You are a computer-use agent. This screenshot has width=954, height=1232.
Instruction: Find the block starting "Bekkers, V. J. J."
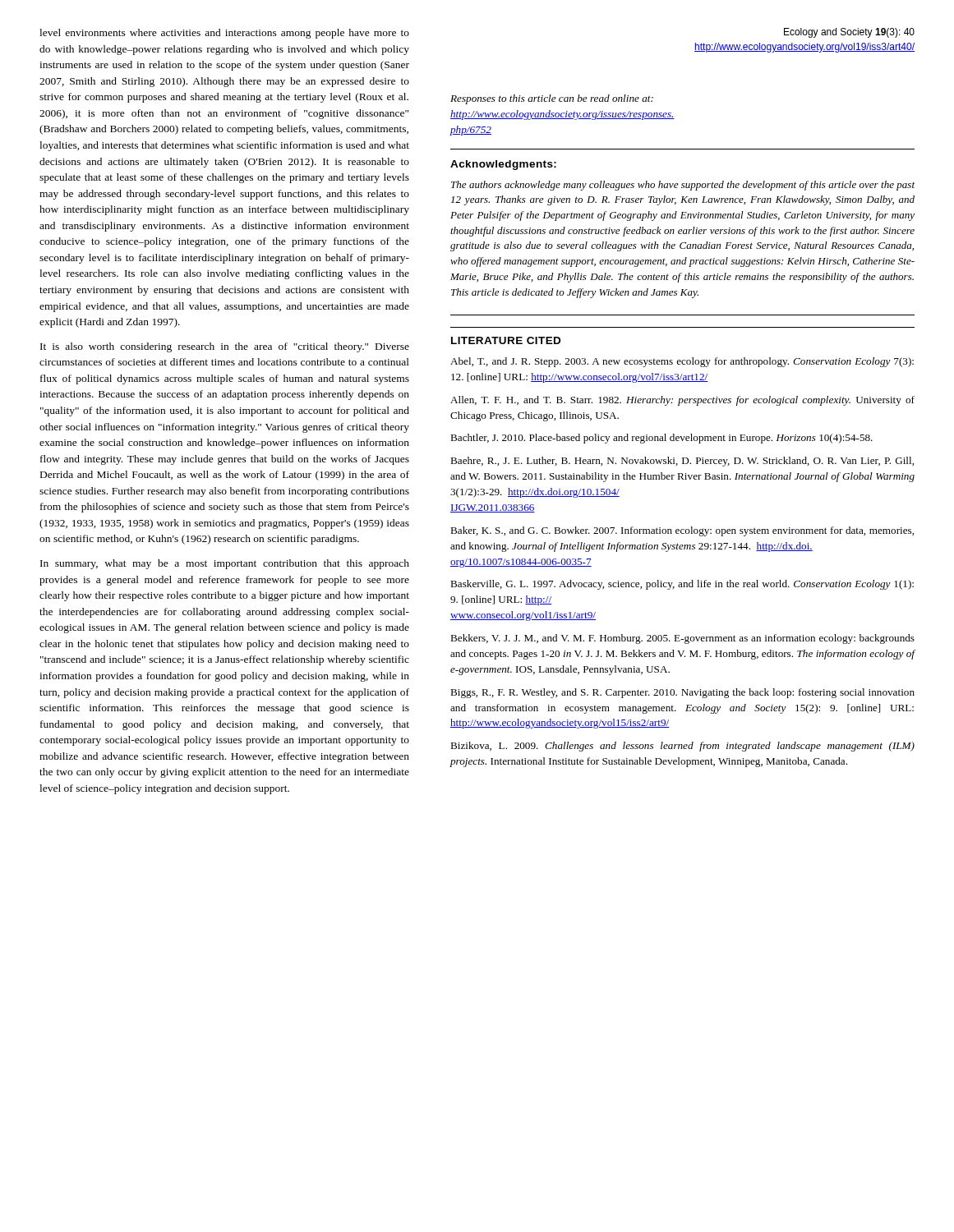click(x=682, y=653)
